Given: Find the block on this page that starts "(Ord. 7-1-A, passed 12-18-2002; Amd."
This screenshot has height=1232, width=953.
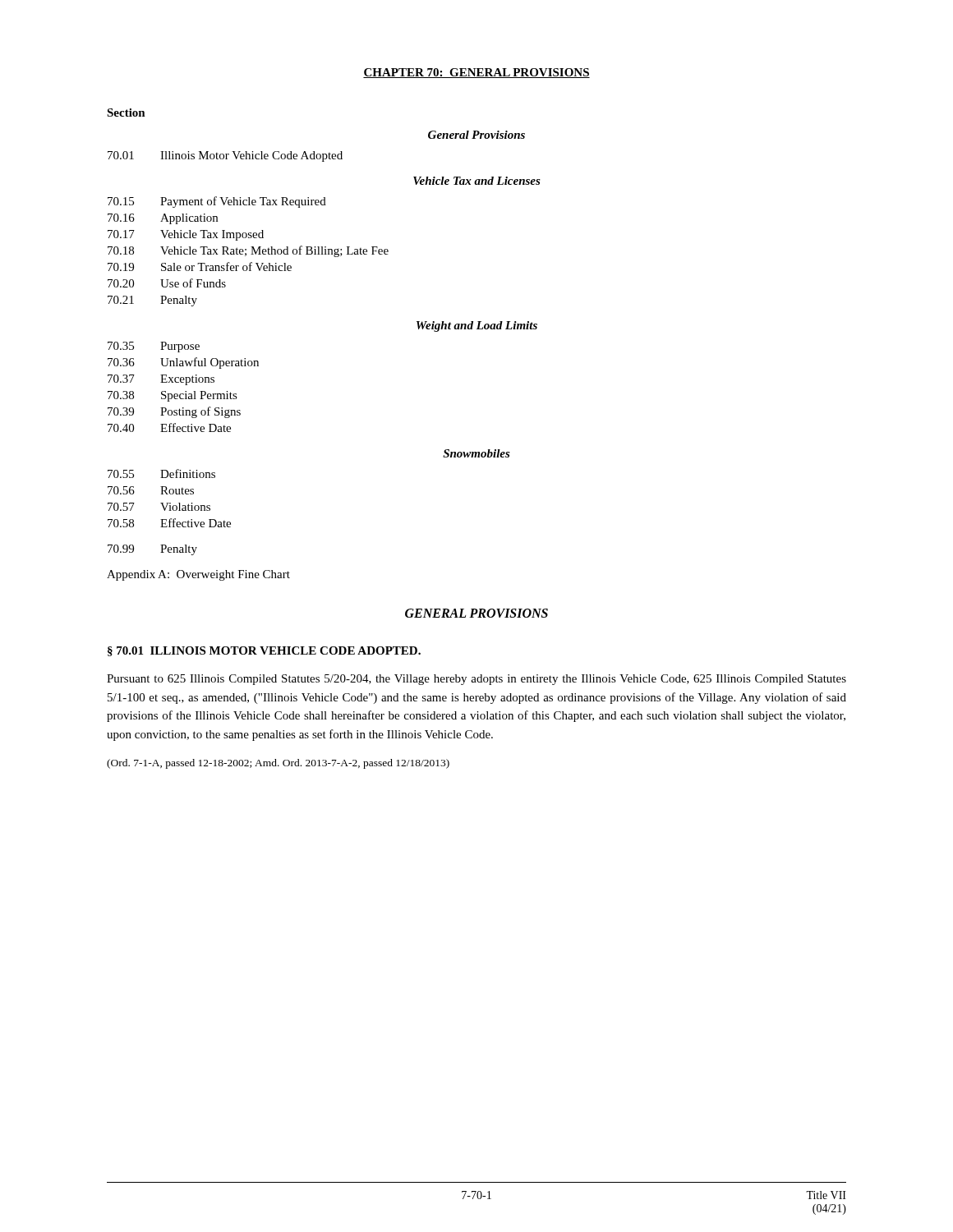Looking at the screenshot, I should pyautogui.click(x=278, y=763).
